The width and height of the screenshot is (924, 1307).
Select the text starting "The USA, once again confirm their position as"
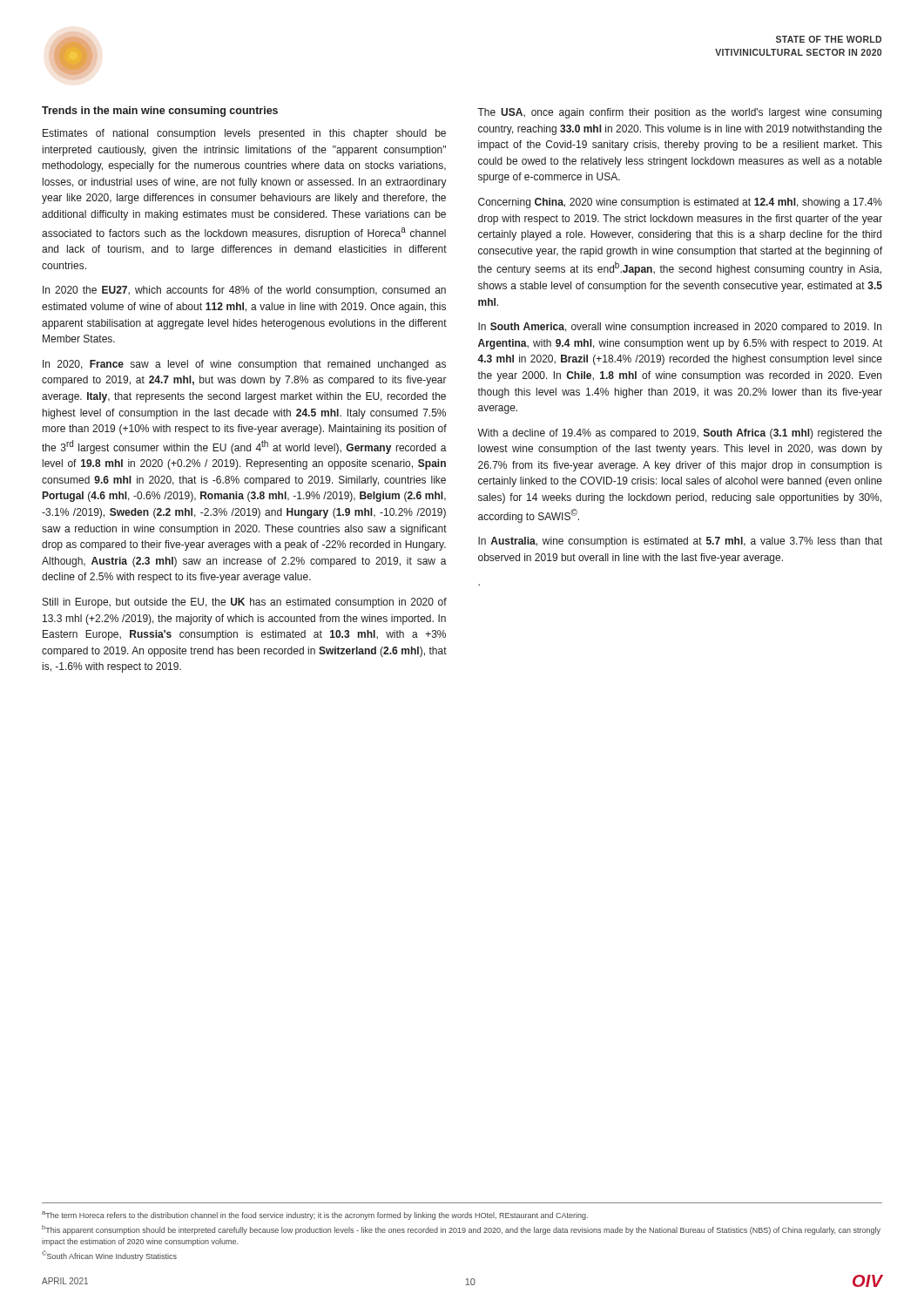pyautogui.click(x=680, y=145)
